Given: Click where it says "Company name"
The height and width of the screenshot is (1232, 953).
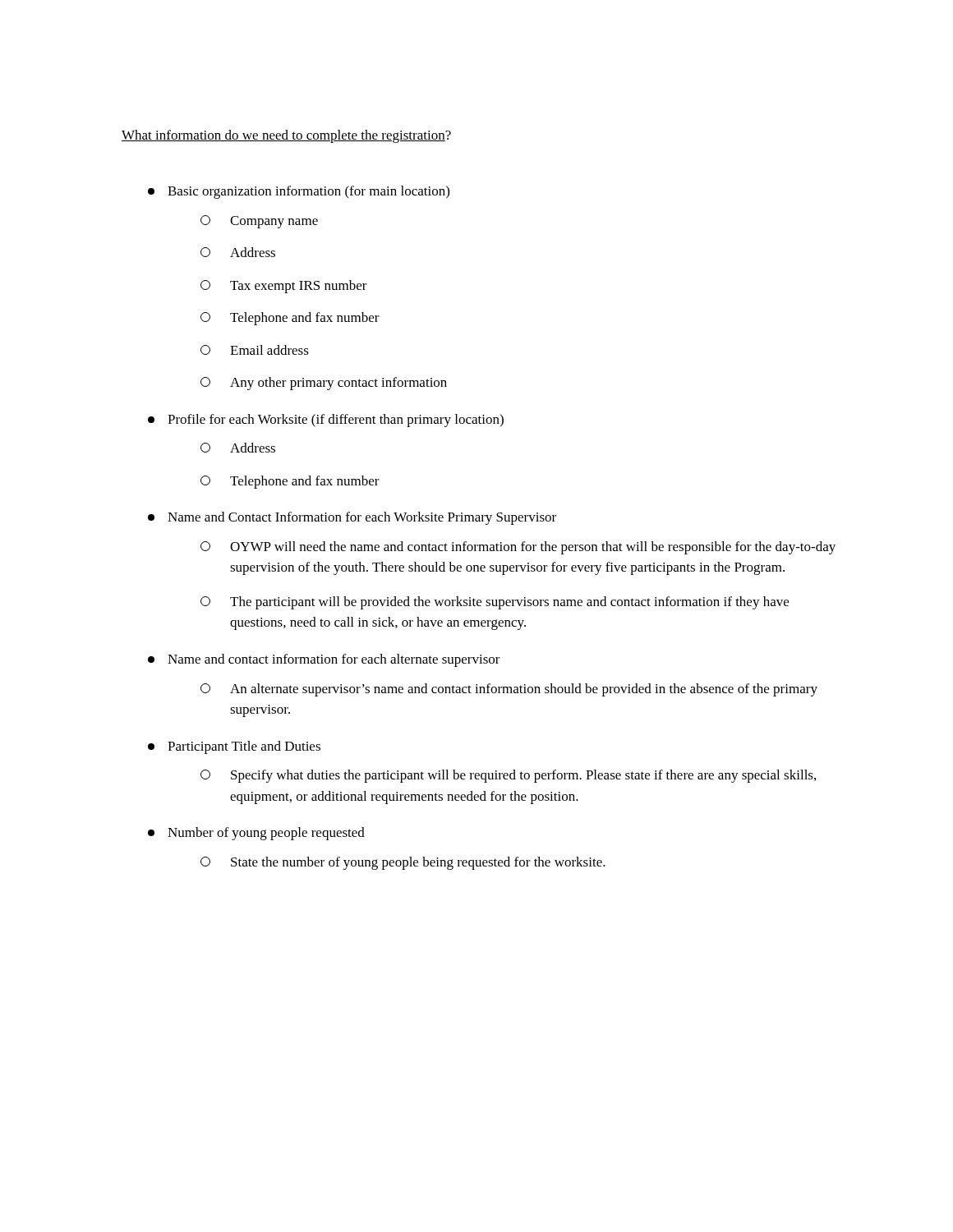Looking at the screenshot, I should click(259, 222).
